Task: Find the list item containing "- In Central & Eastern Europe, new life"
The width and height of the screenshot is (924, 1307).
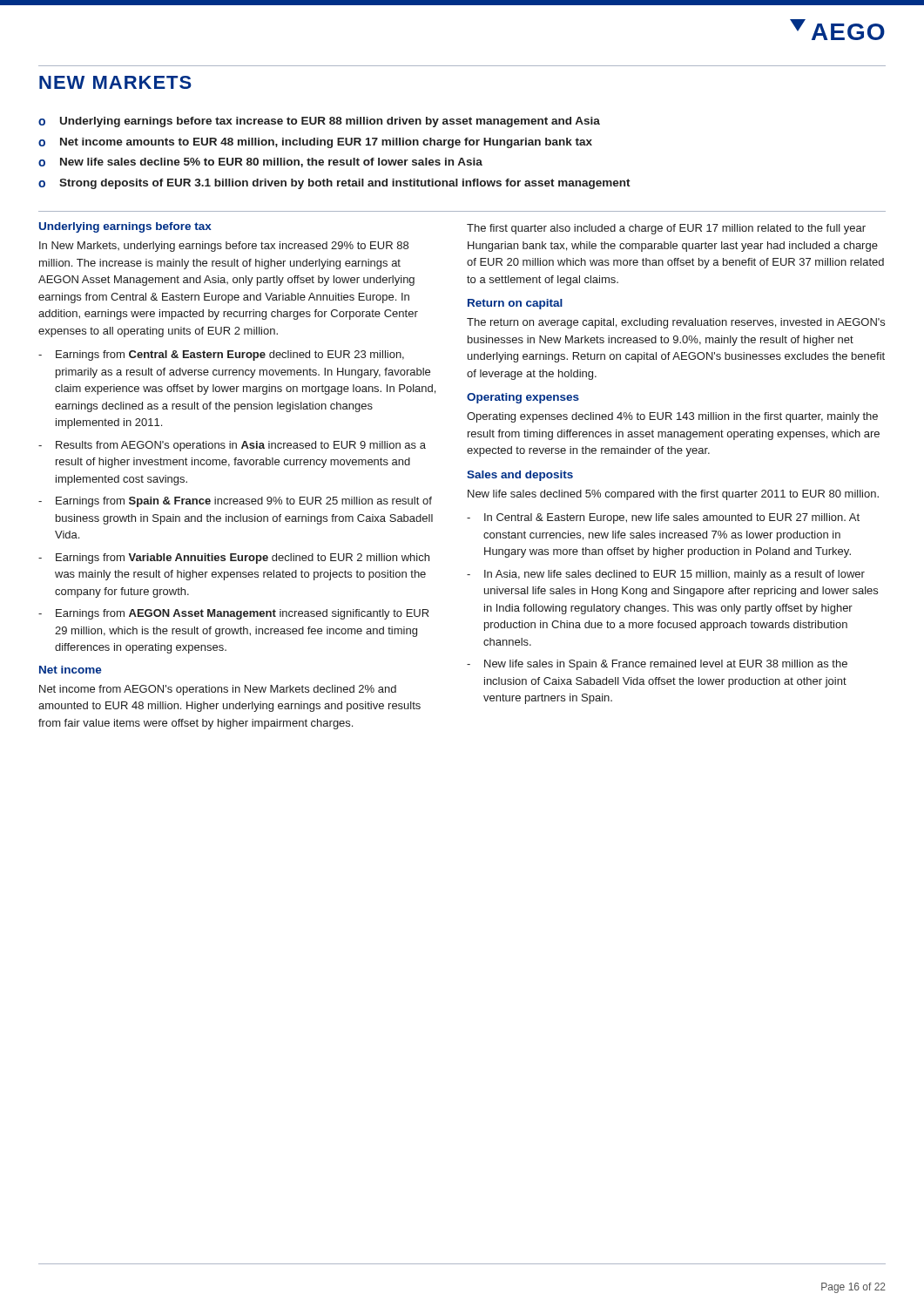Action: coord(676,534)
